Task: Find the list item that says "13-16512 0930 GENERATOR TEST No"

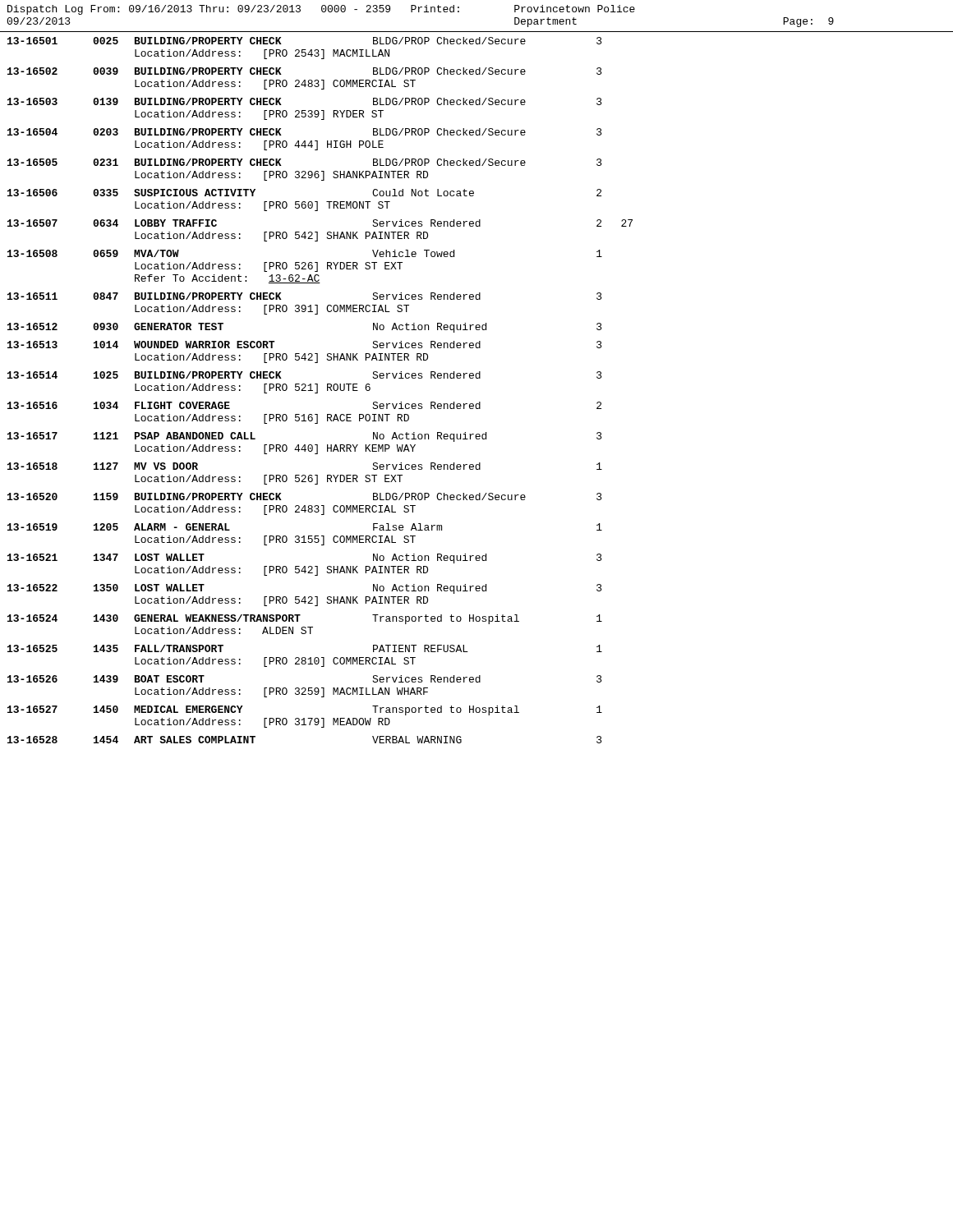Action: (x=29, y=327)
